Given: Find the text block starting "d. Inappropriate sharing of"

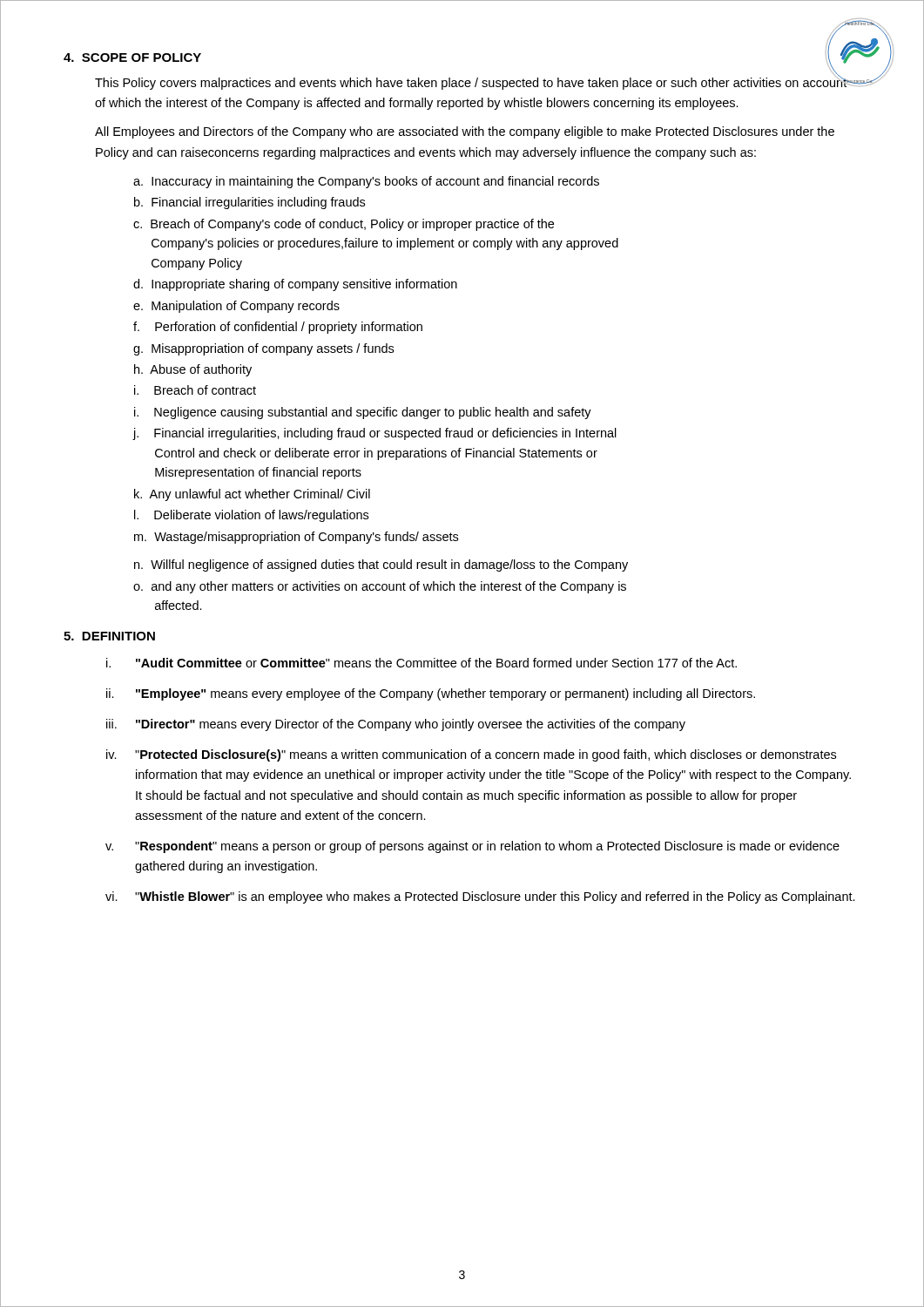Looking at the screenshot, I should click(295, 284).
